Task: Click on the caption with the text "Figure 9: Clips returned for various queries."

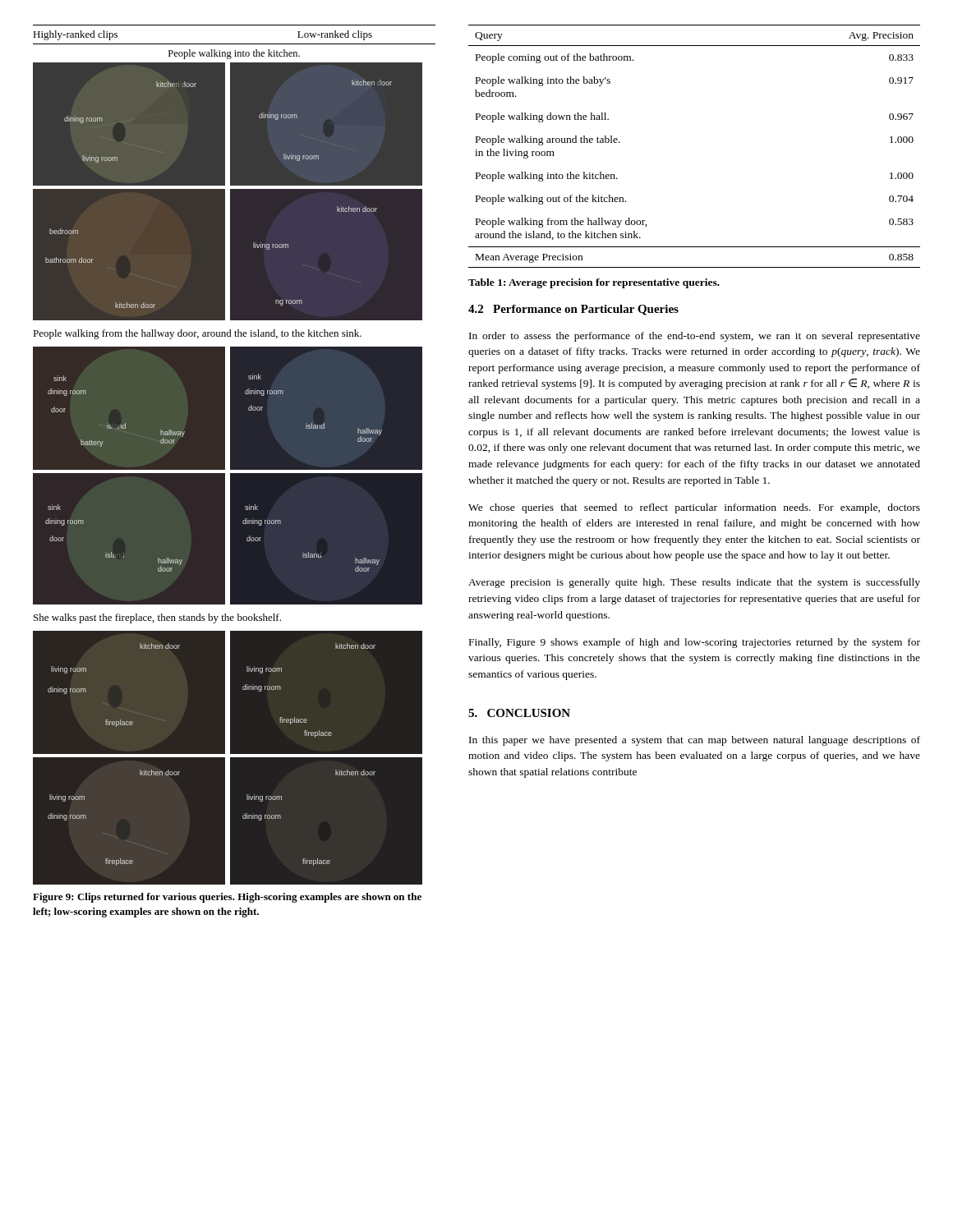Action: [x=234, y=904]
